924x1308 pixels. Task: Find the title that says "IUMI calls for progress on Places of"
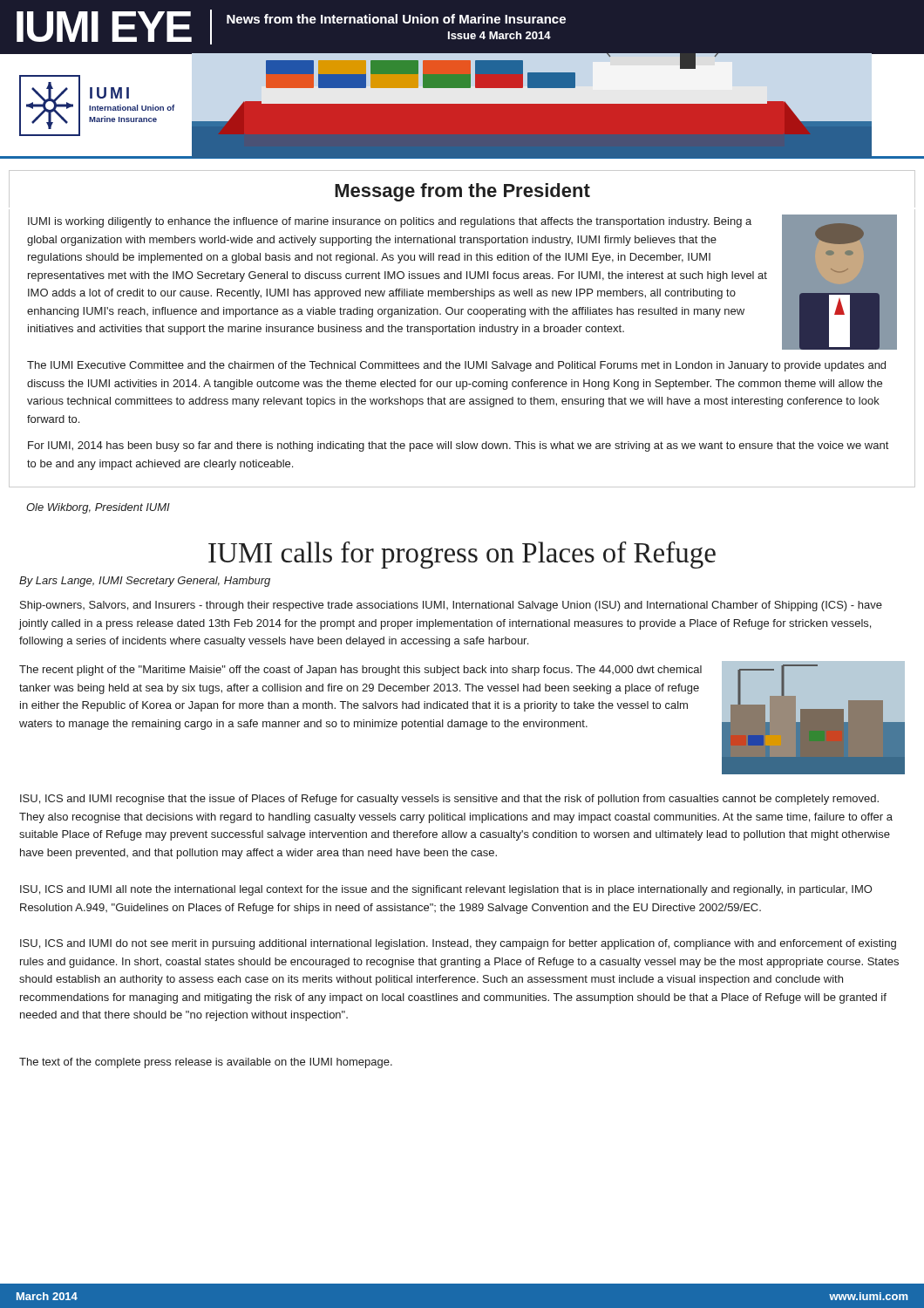click(462, 553)
